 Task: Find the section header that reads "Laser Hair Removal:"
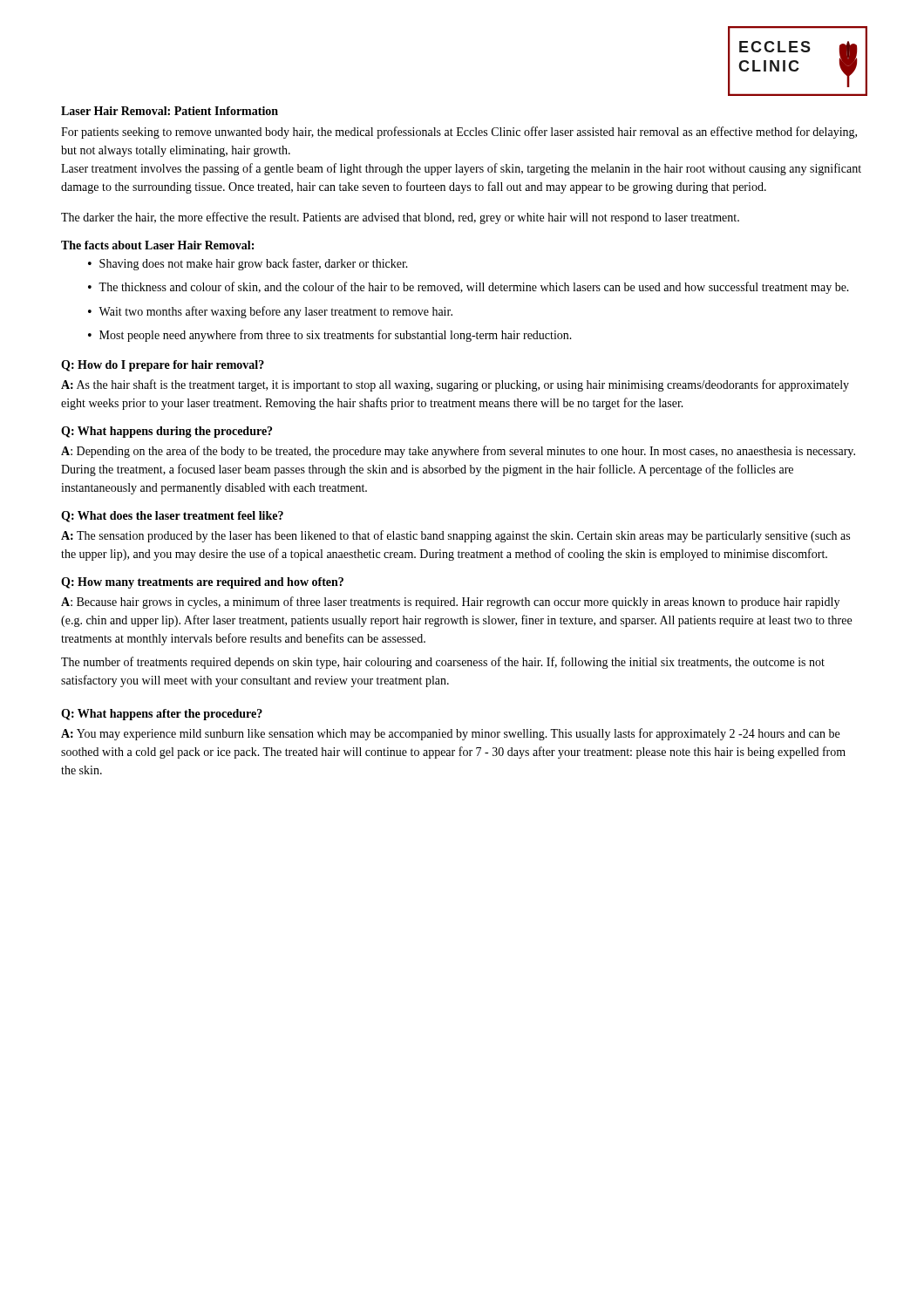(x=170, y=111)
